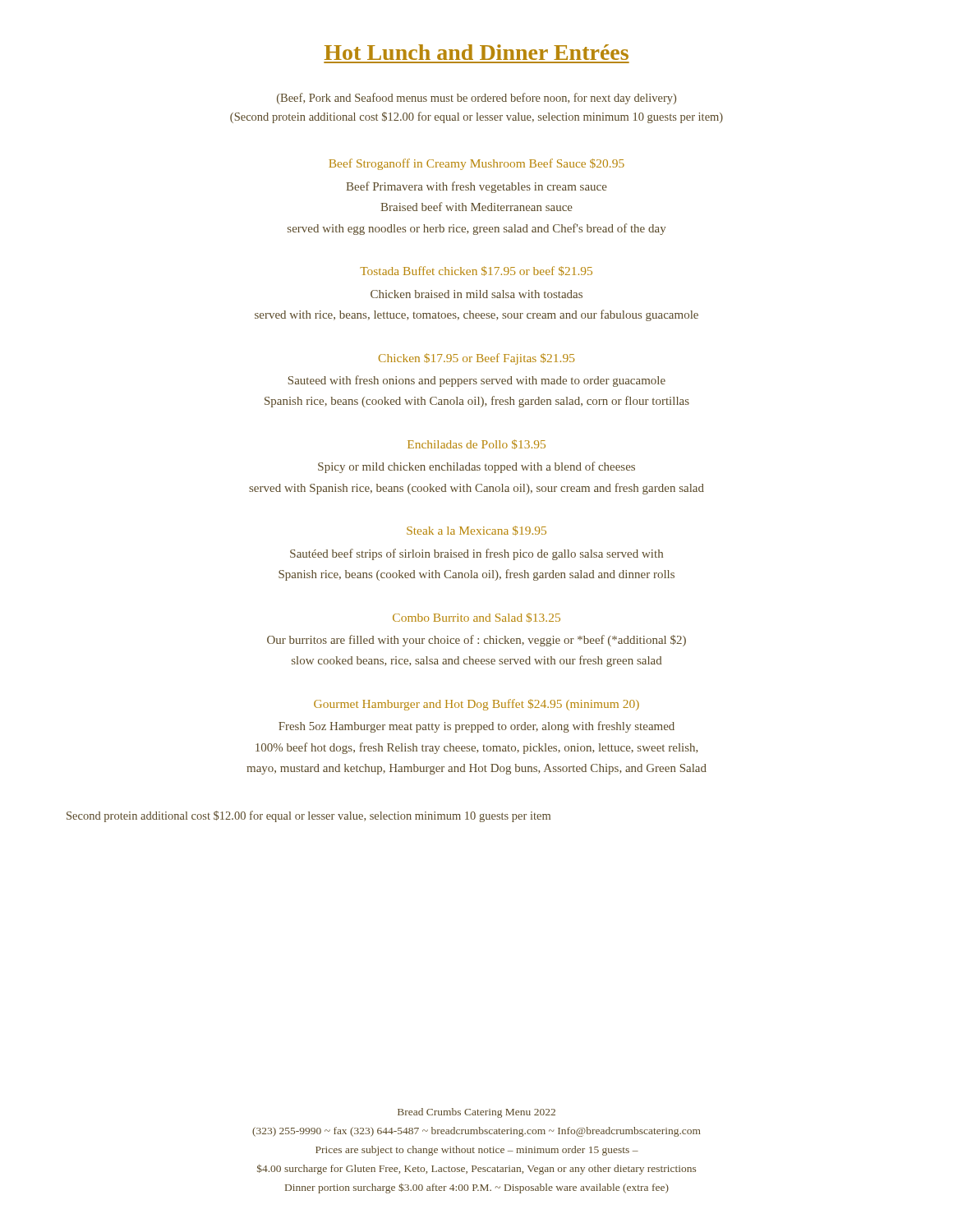Click on the text block starting "Beef Stroganoff in Creamy Mushroom Beef Sauce"
Image resolution: width=953 pixels, height=1232 pixels.
[476, 194]
